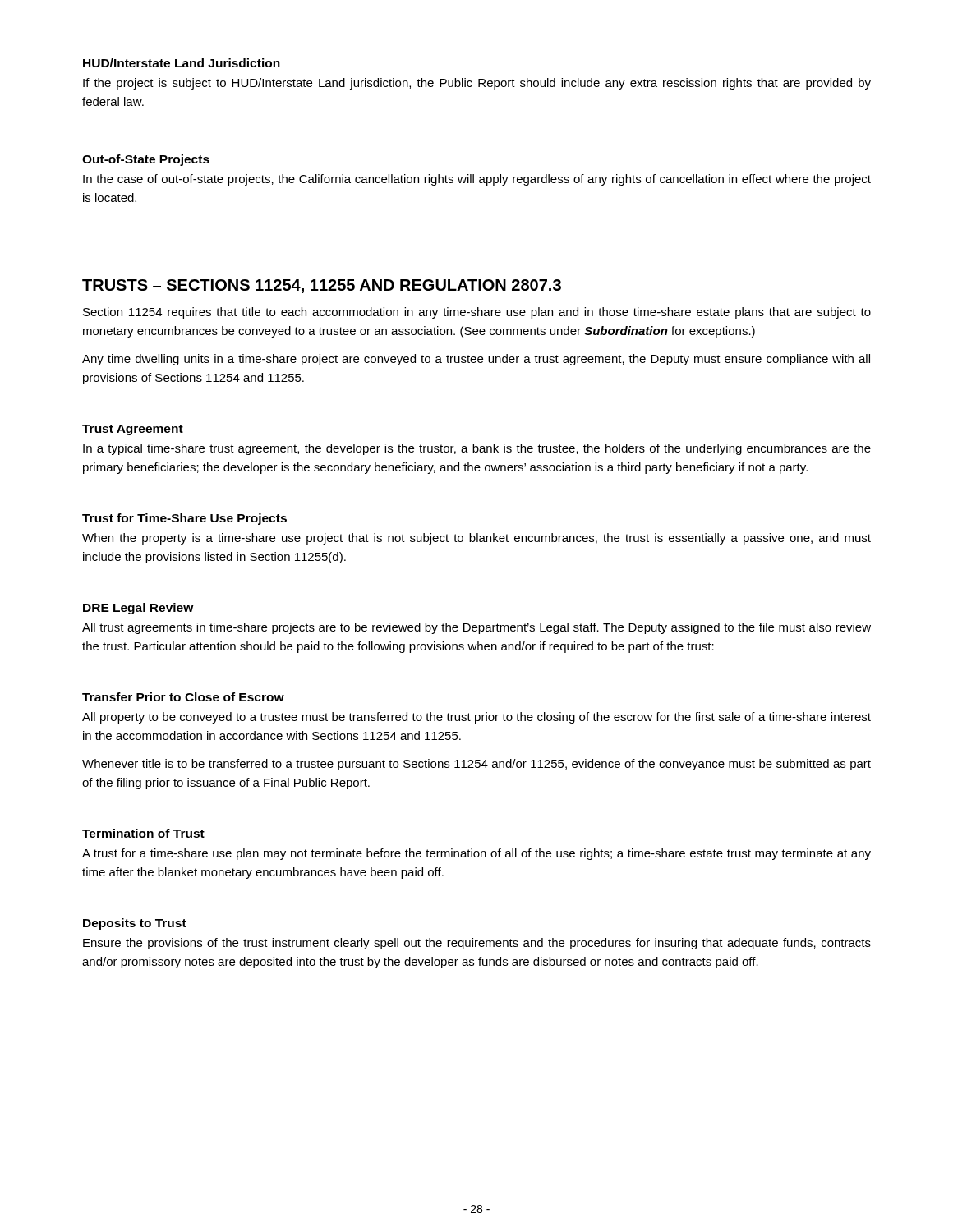Navigate to the element starting "If the project is"
The image size is (953, 1232).
tap(476, 92)
